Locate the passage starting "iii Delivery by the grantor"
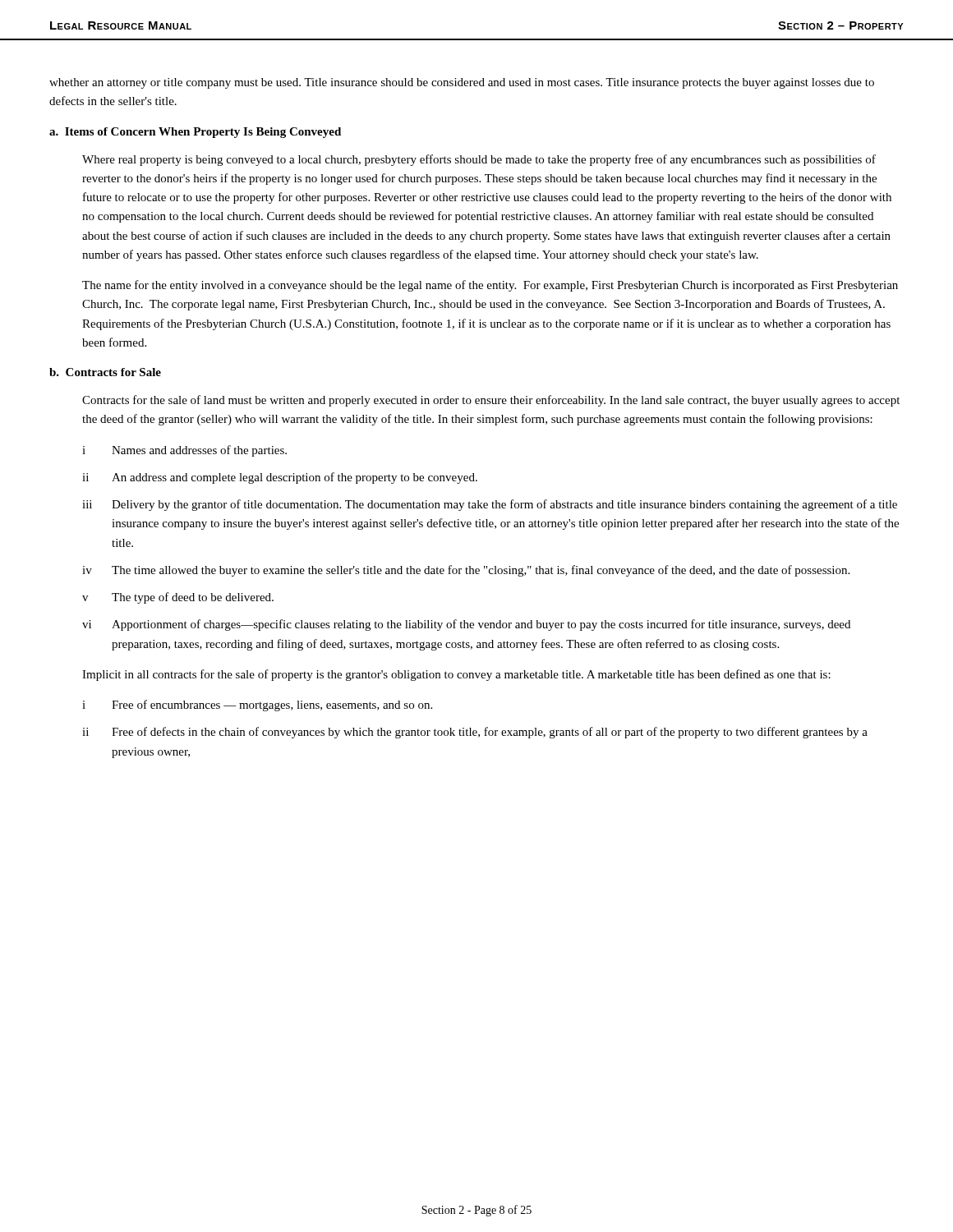Screen dimensions: 1232x953 (x=493, y=524)
